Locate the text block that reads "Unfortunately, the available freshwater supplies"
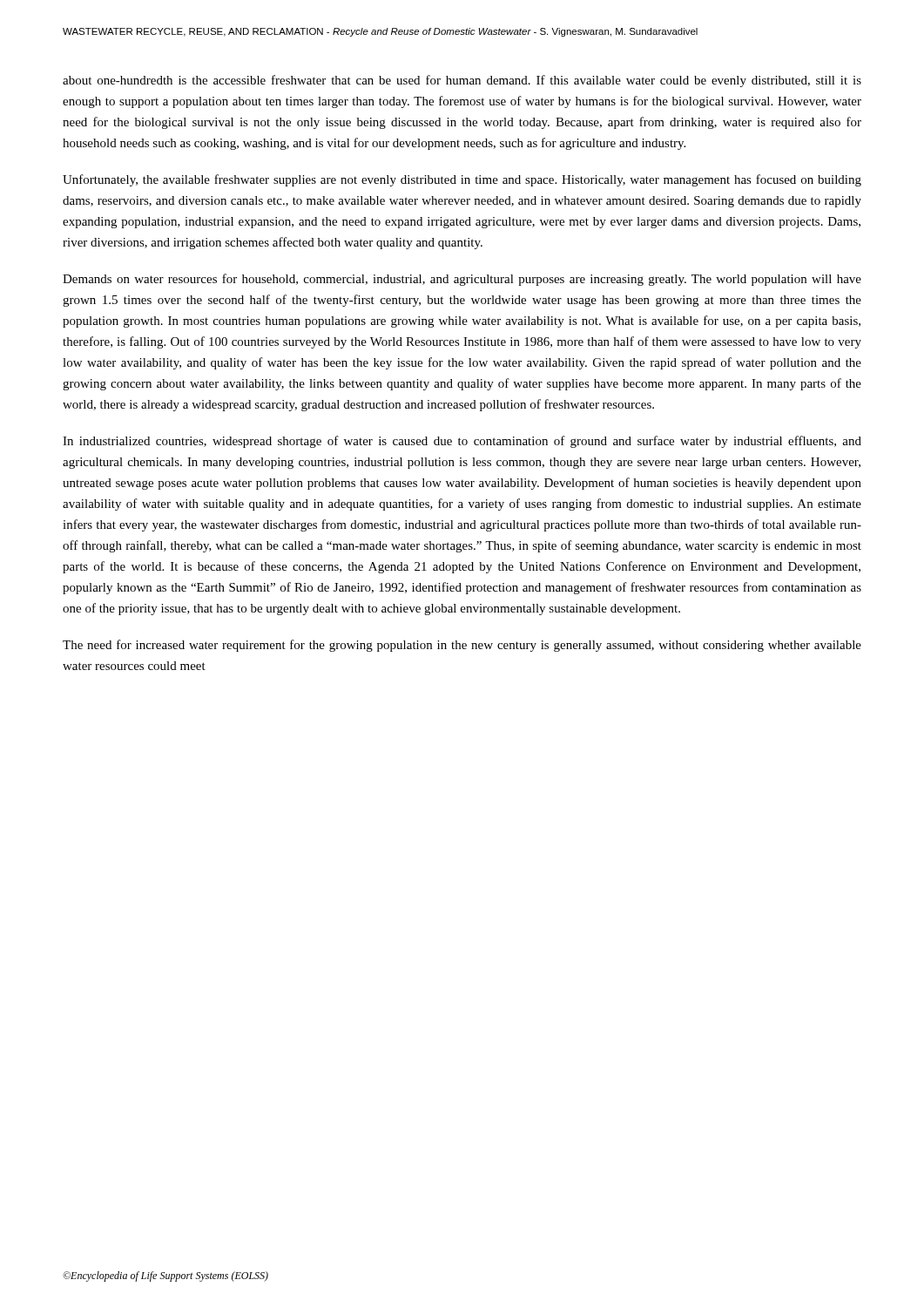 [x=462, y=211]
